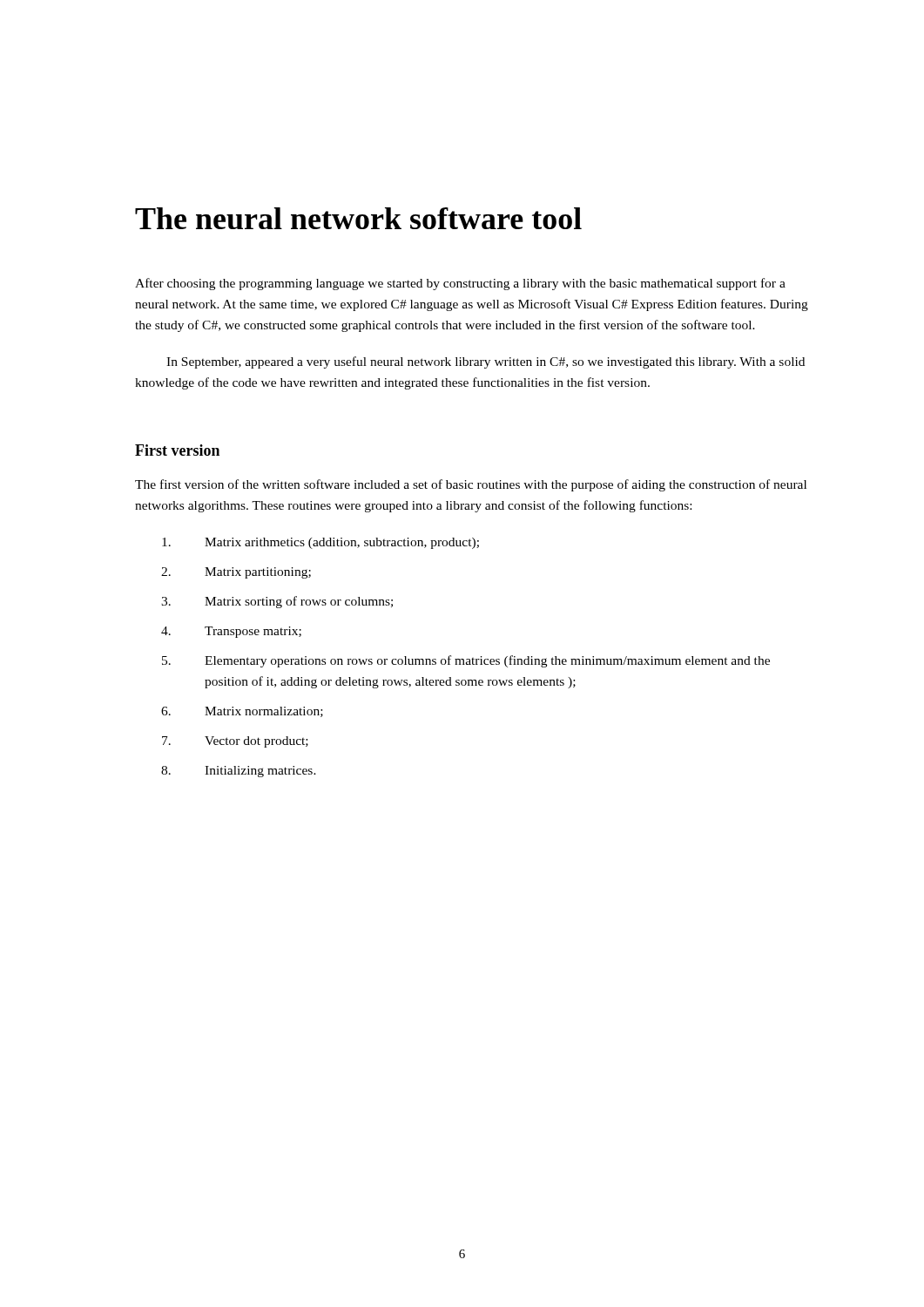Viewport: 924px width, 1307px height.
Task: Find "6. Matrix normalization;" on this page
Action: click(242, 712)
